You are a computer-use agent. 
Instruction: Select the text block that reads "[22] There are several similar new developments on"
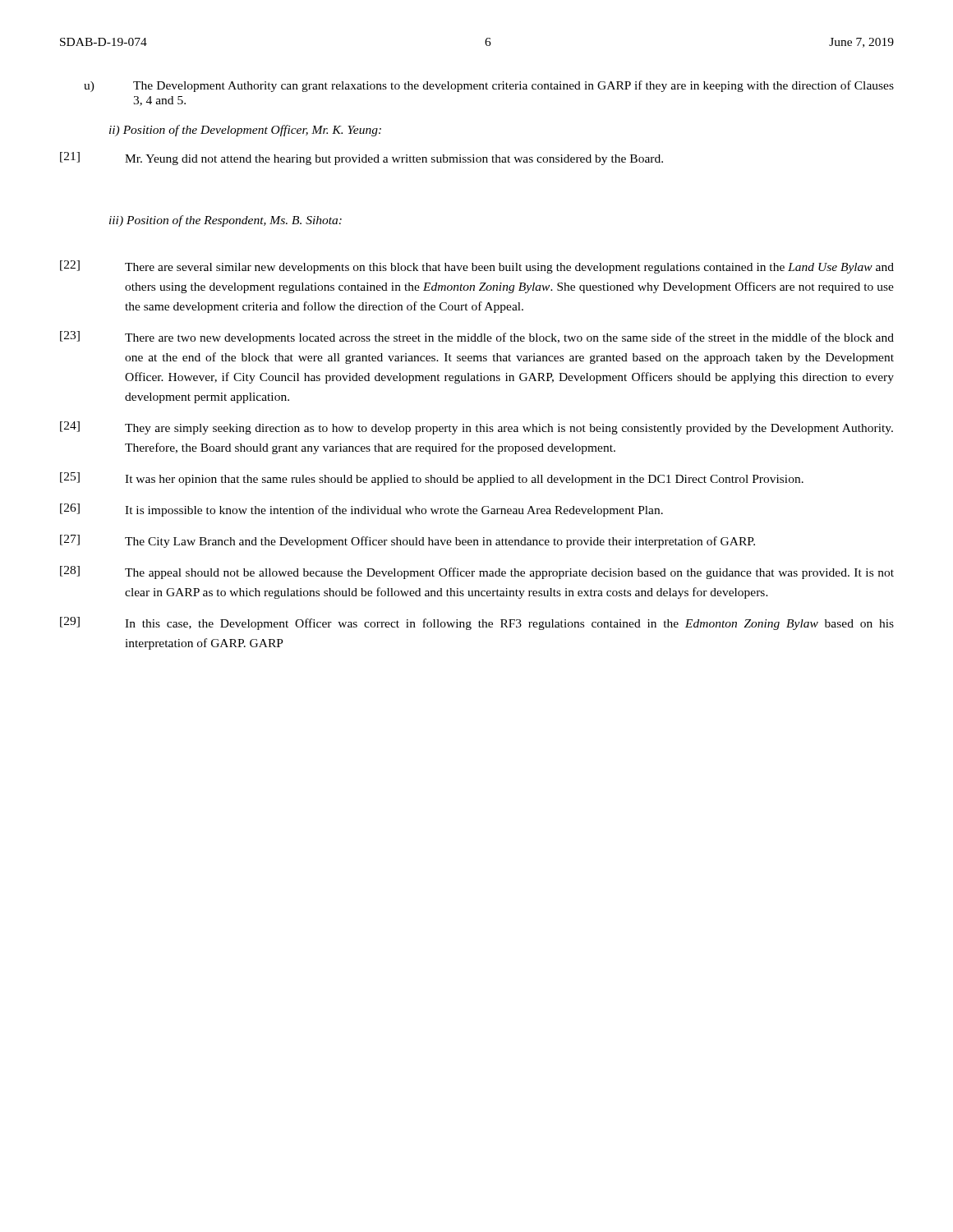476,287
